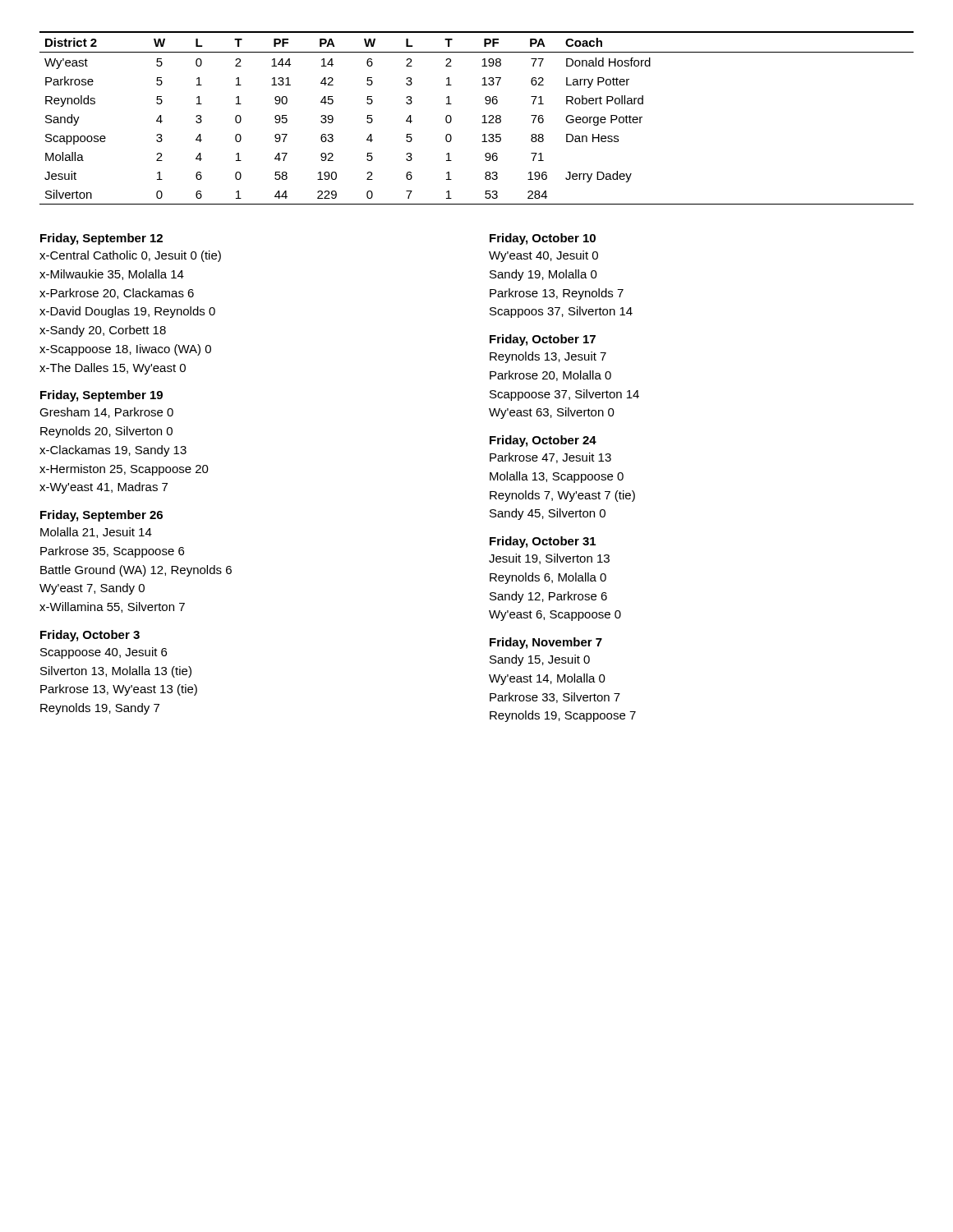Screen dimensions: 1232x953
Task: Click on the list item containing "Reynolds 20, Silverton 0"
Action: pos(106,431)
